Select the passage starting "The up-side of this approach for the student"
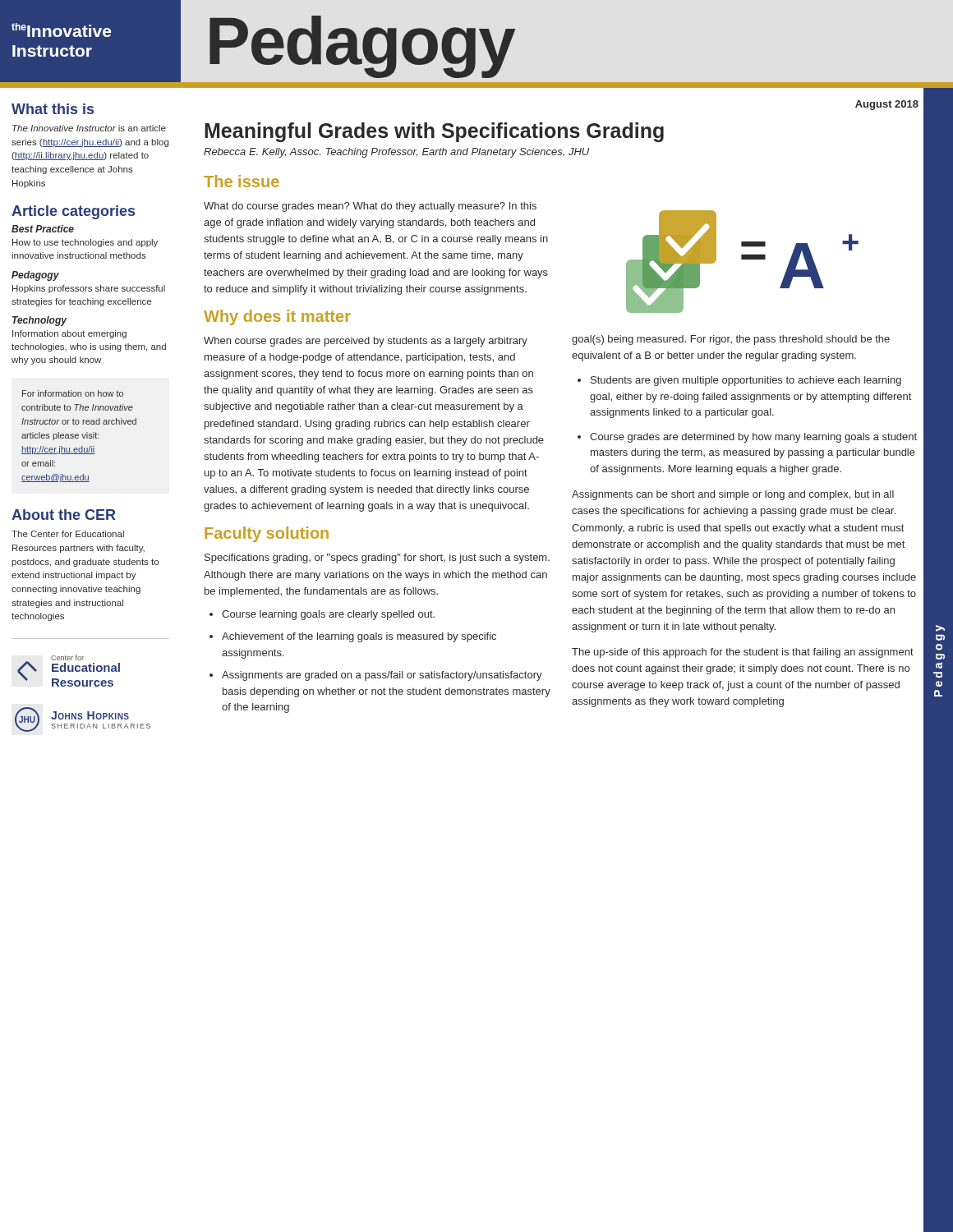 coord(742,676)
